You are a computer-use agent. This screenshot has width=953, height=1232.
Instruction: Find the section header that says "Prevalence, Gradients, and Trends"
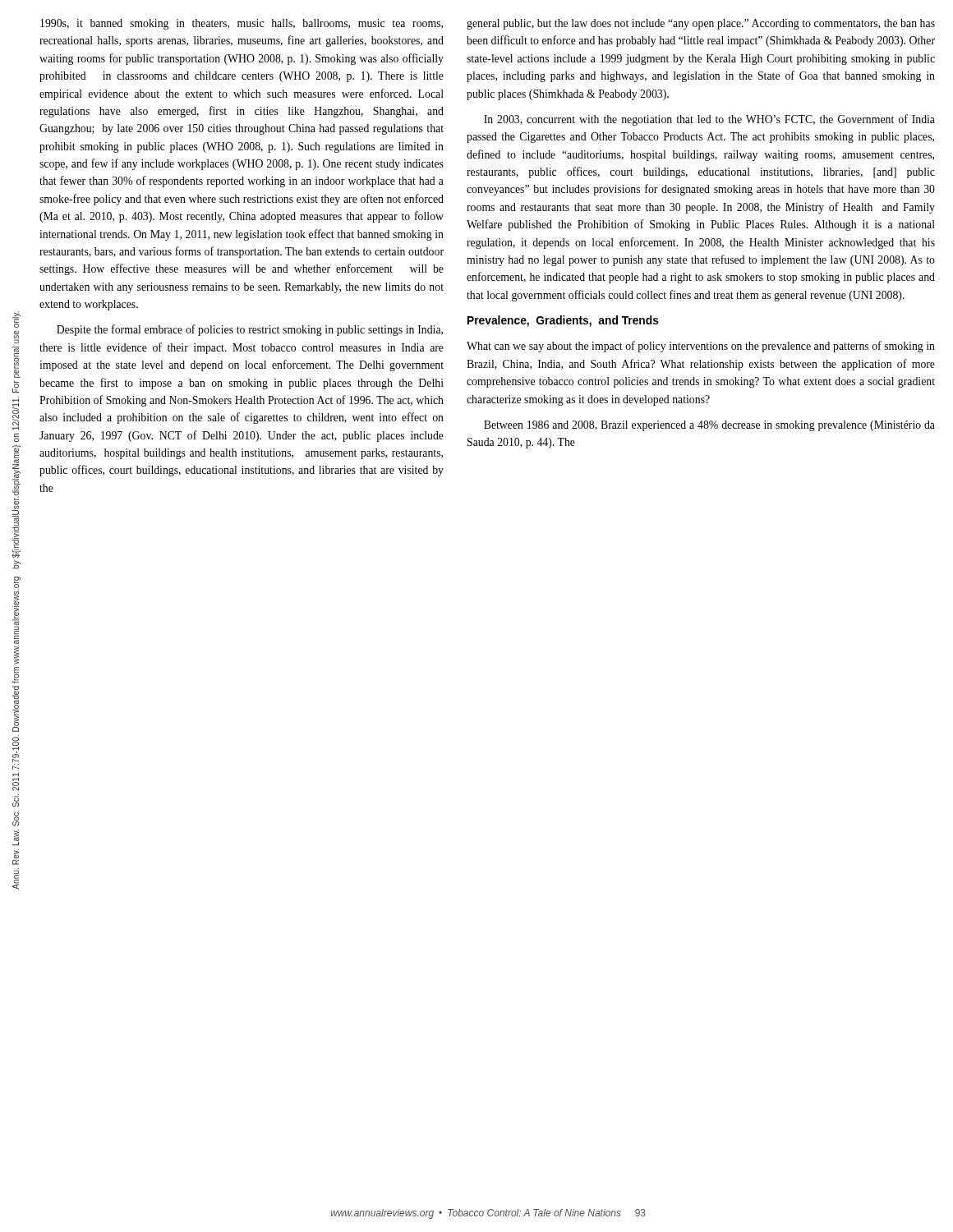click(563, 321)
